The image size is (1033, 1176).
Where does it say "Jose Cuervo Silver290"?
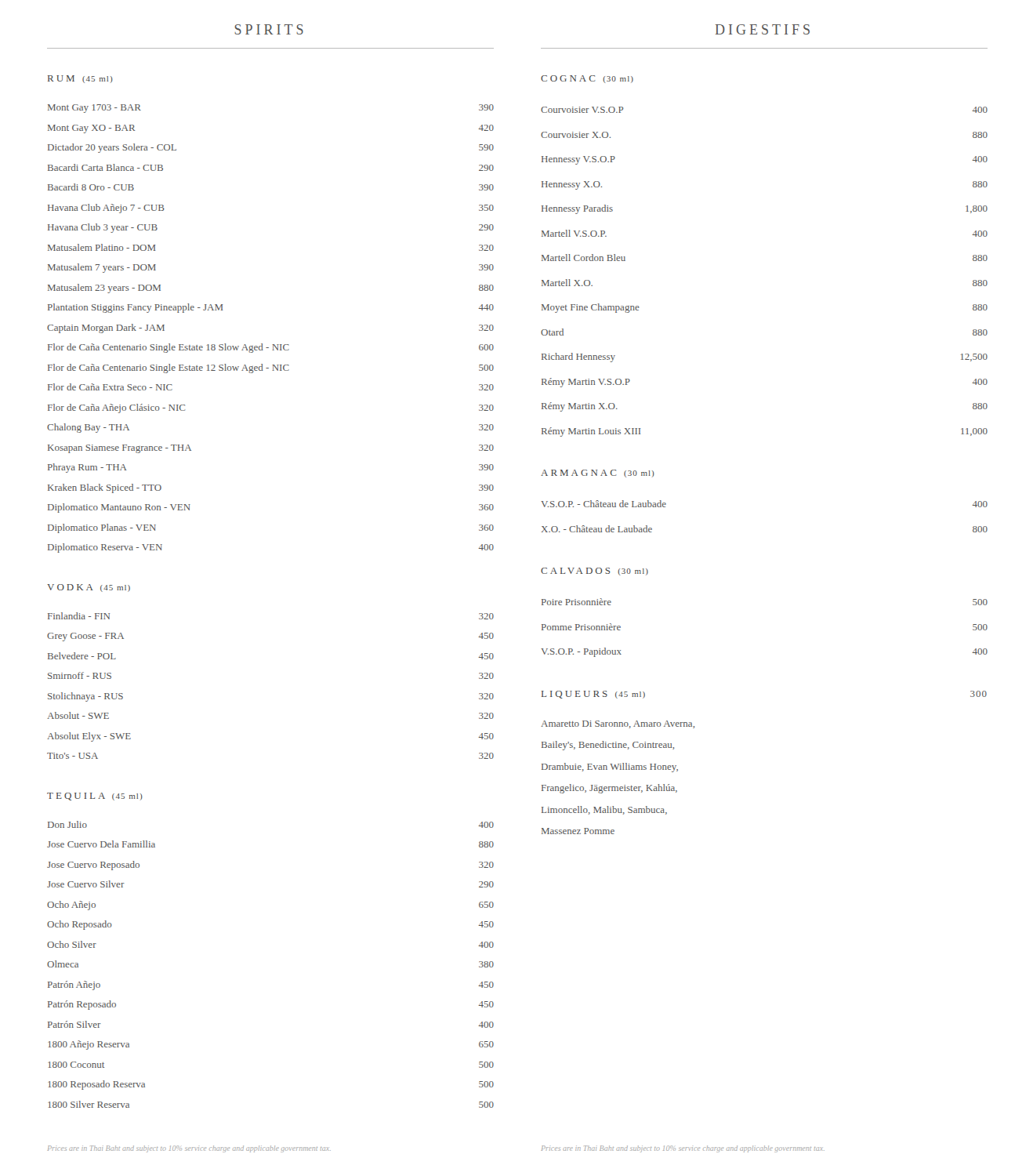pos(88,884)
